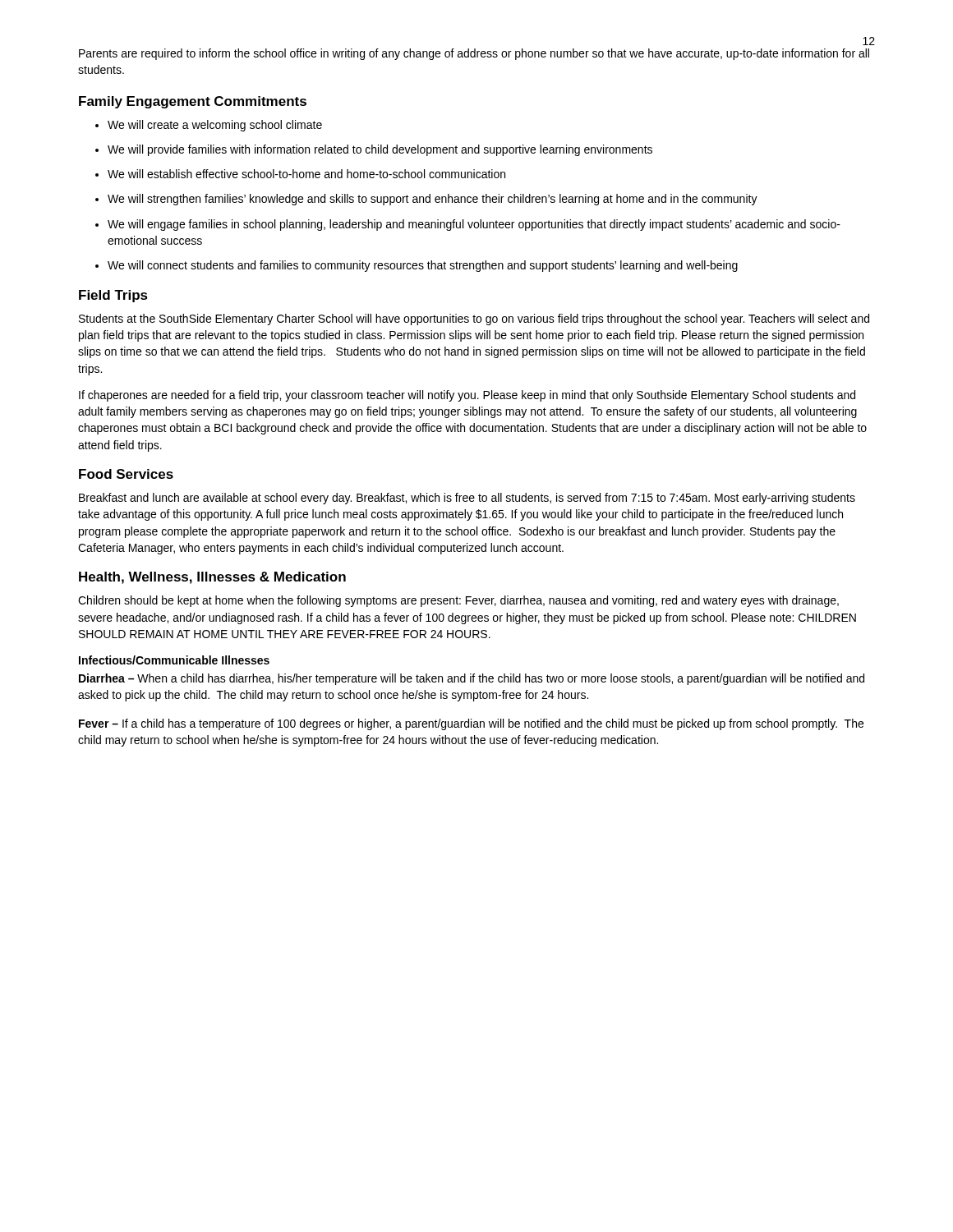Point to the passage starting "Field Trips"
Viewport: 953px width, 1232px height.
[x=113, y=296]
